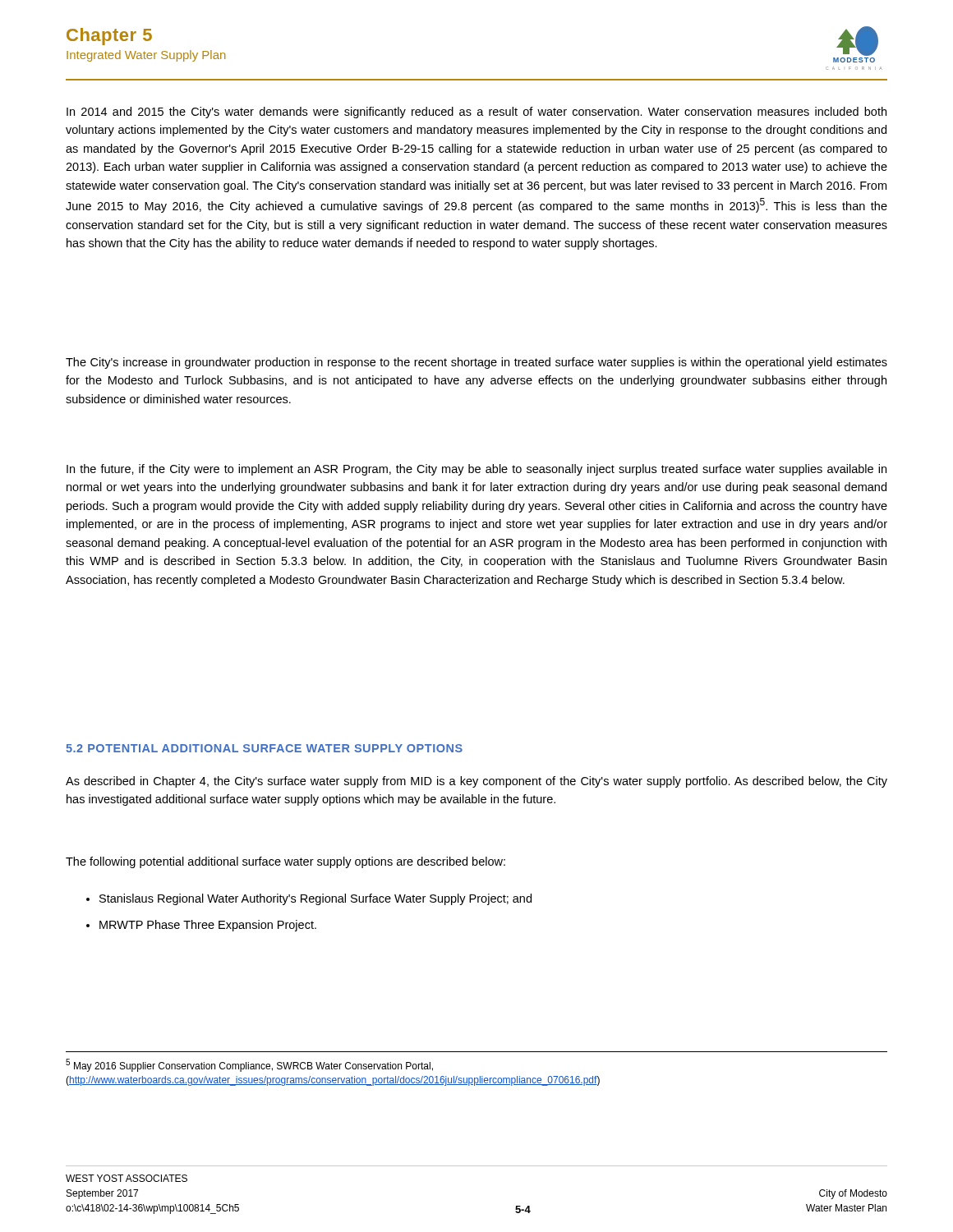Select the section header
This screenshot has height=1232, width=953.
click(x=264, y=748)
